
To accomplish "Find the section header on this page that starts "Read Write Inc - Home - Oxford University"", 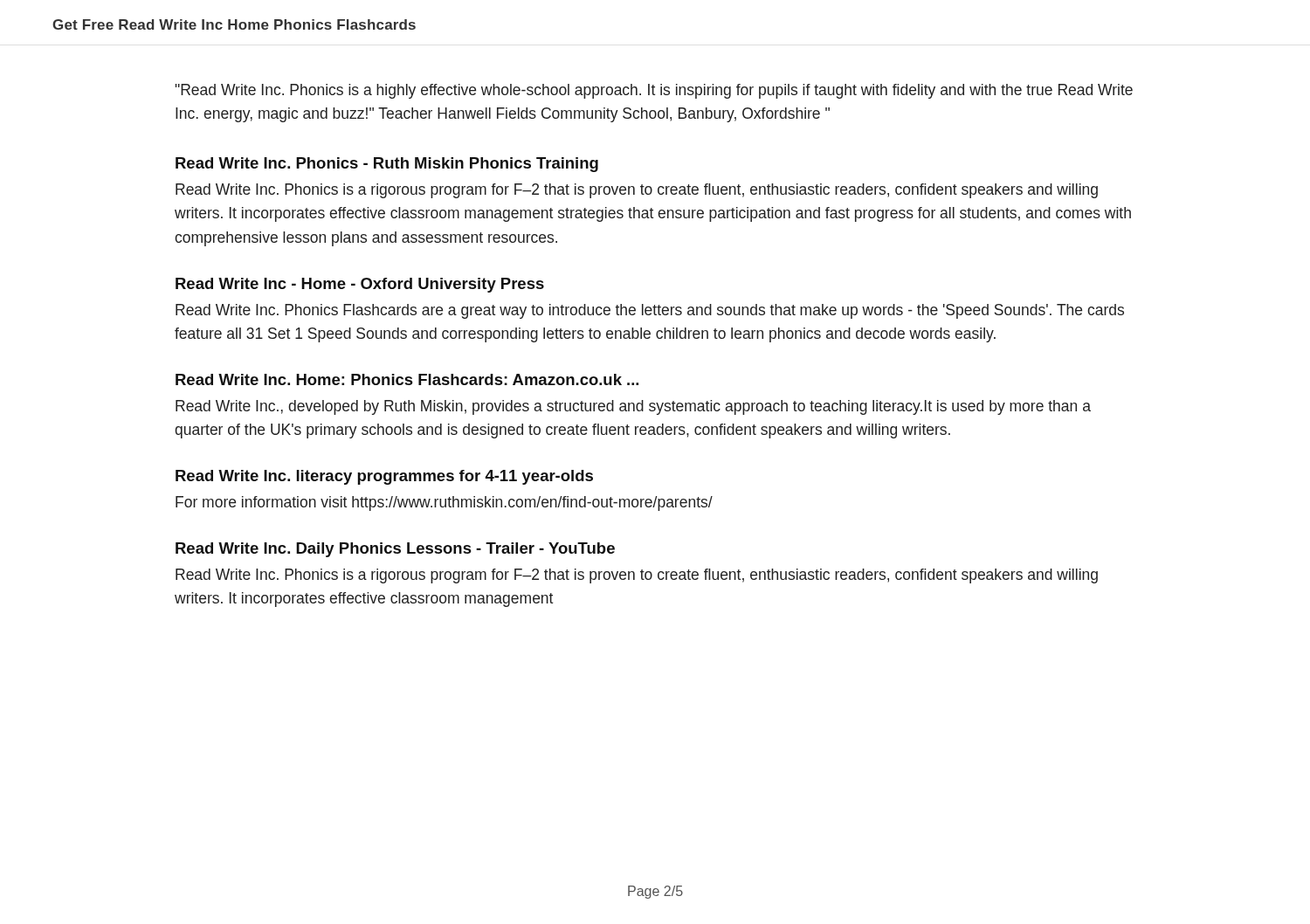I will [359, 283].
